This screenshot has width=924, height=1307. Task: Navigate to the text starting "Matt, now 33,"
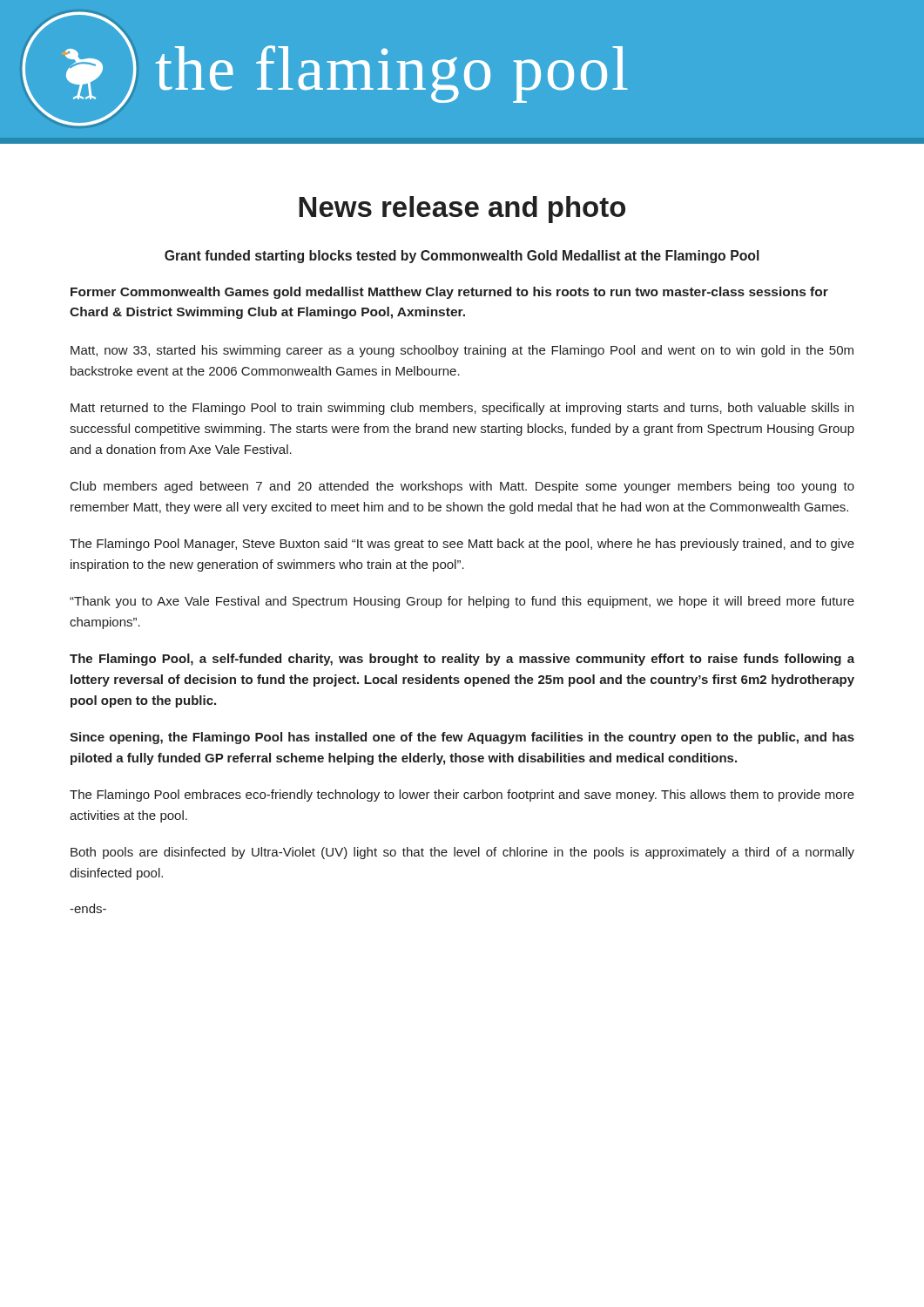point(462,360)
